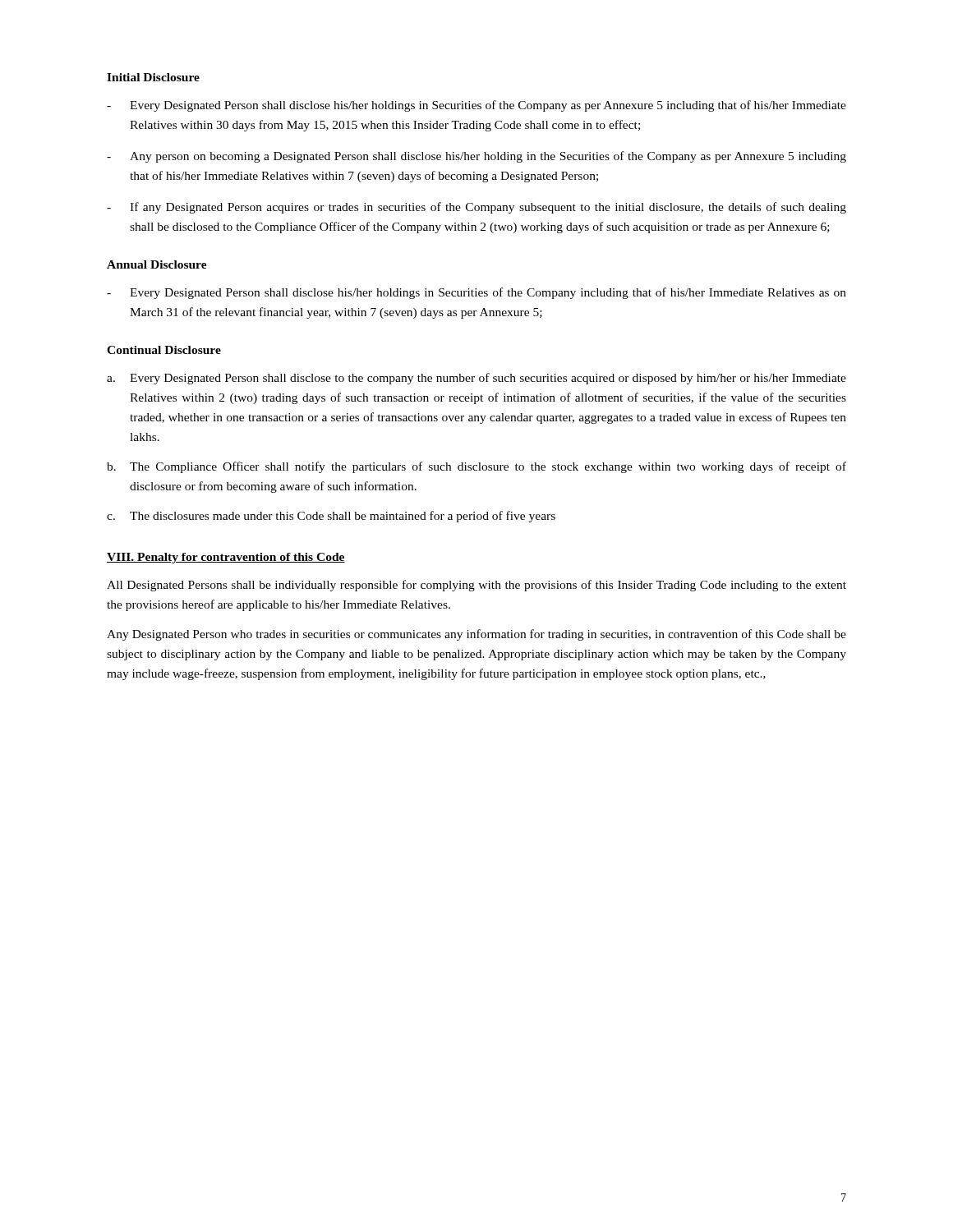Select the list item that reads "c. The disclosures made"
This screenshot has width=953, height=1232.
pyautogui.click(x=476, y=516)
